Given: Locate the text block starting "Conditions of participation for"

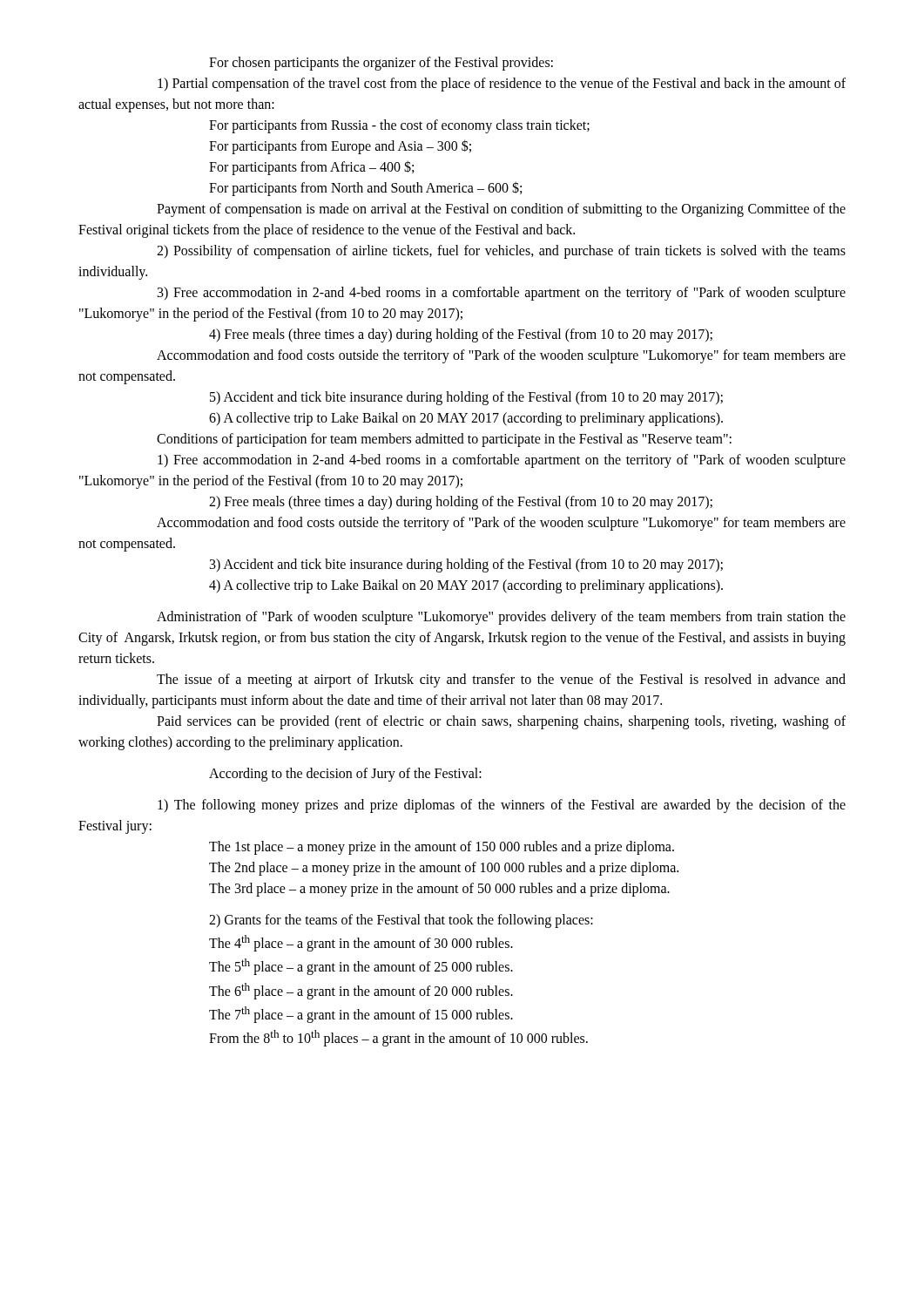Looking at the screenshot, I should [x=462, y=439].
